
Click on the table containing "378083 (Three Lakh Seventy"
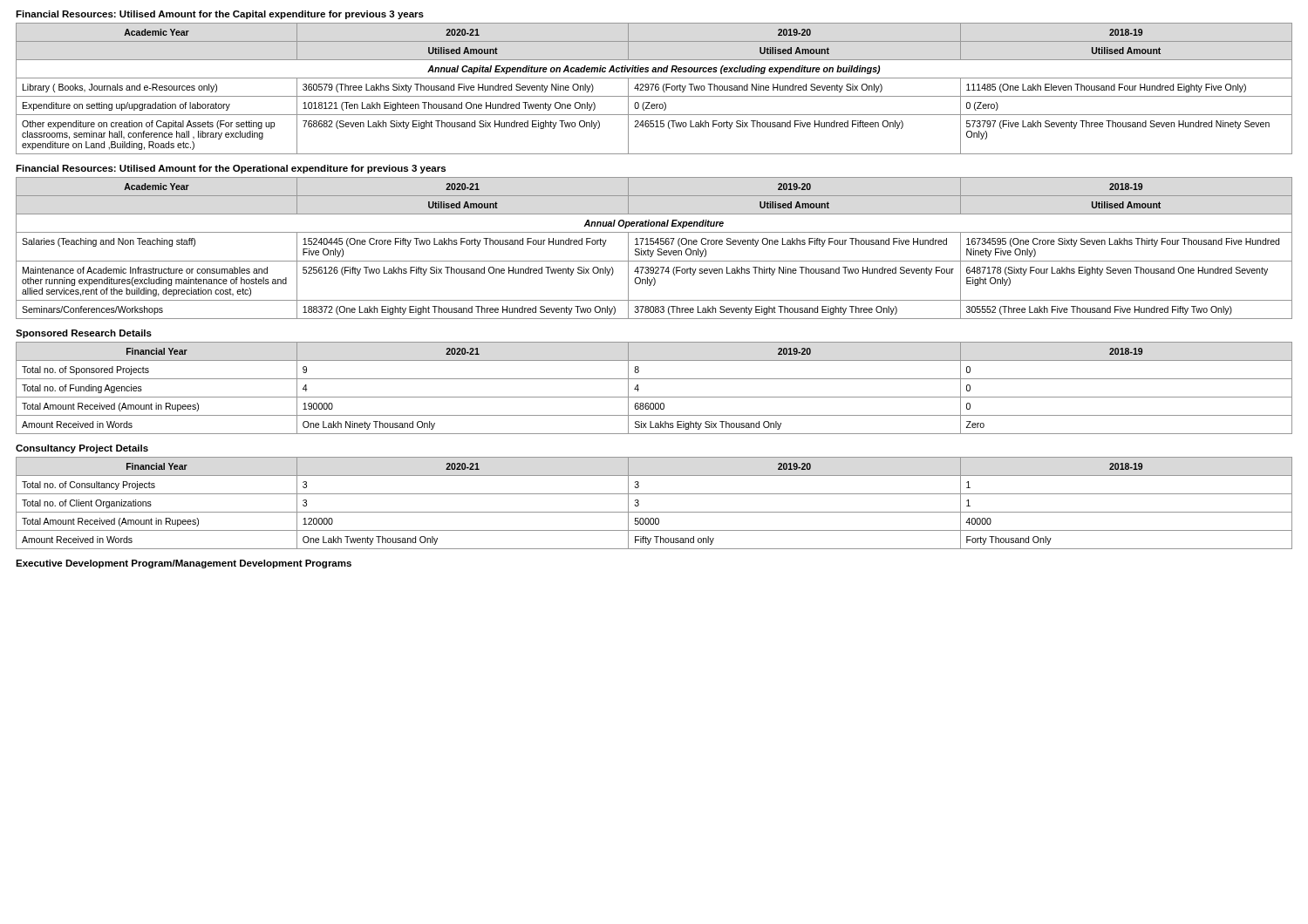[654, 248]
